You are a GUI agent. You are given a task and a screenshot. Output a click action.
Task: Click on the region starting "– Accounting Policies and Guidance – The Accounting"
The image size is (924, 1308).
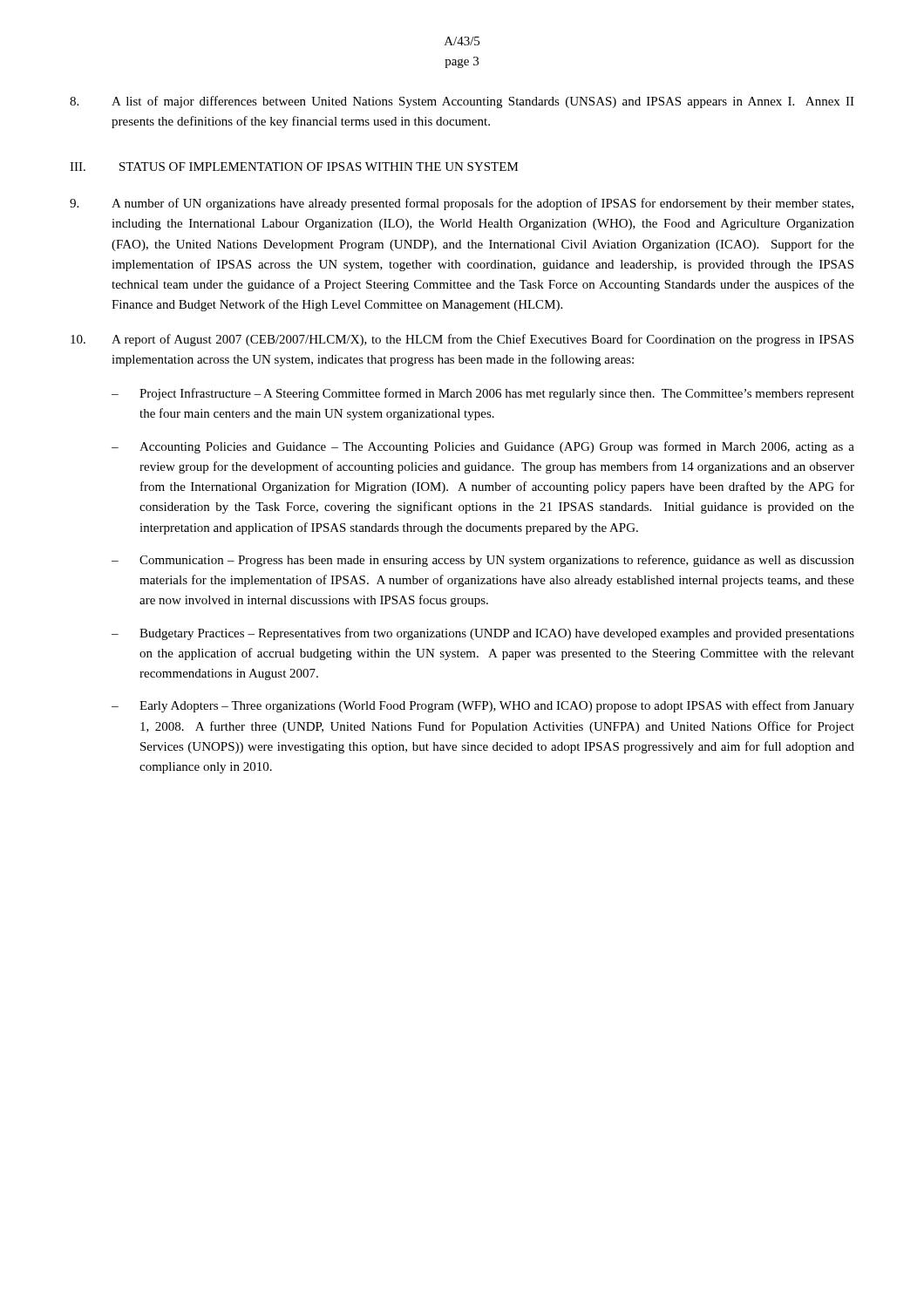coord(483,487)
